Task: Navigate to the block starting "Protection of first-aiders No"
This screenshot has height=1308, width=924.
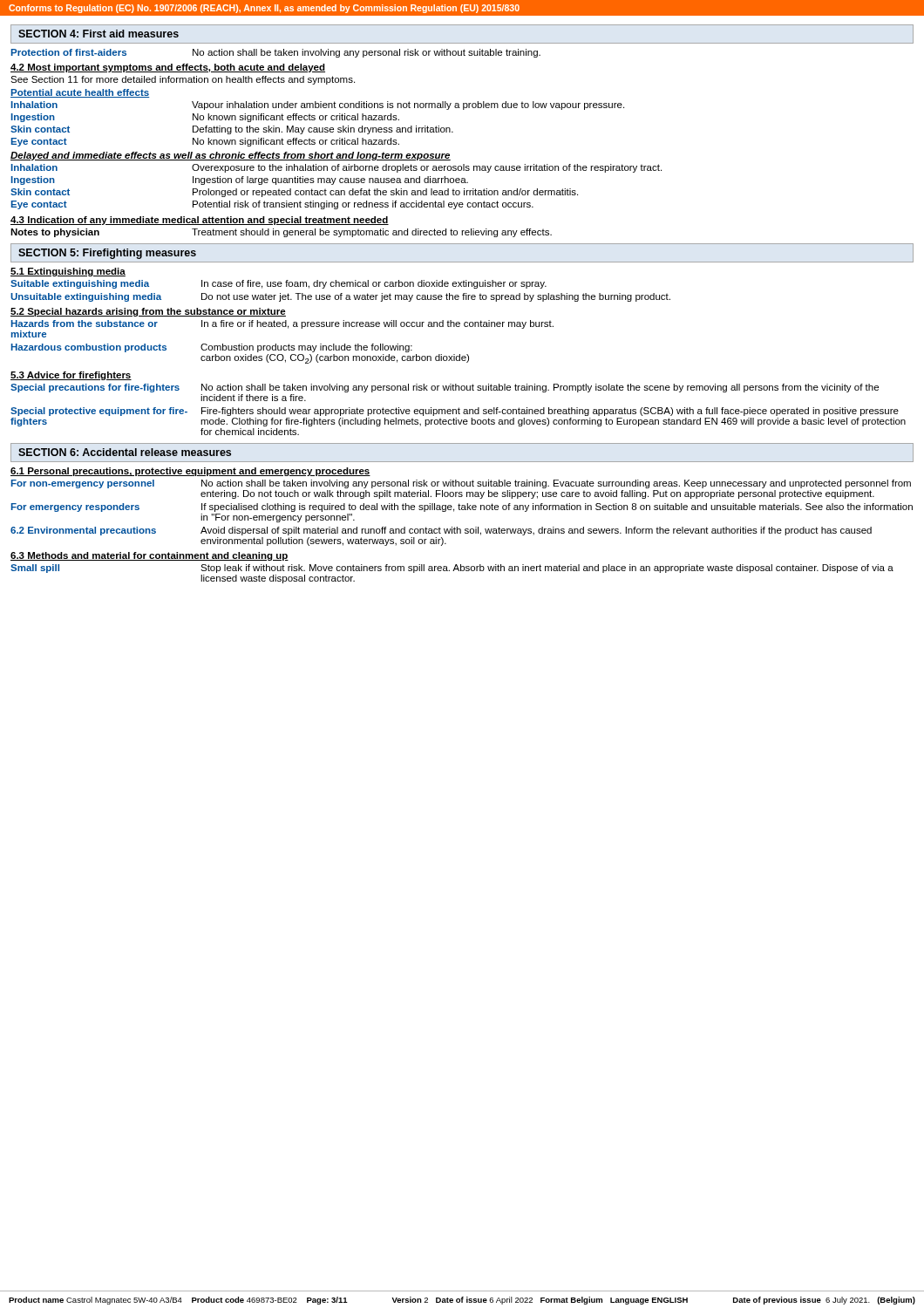Action: 462,52
